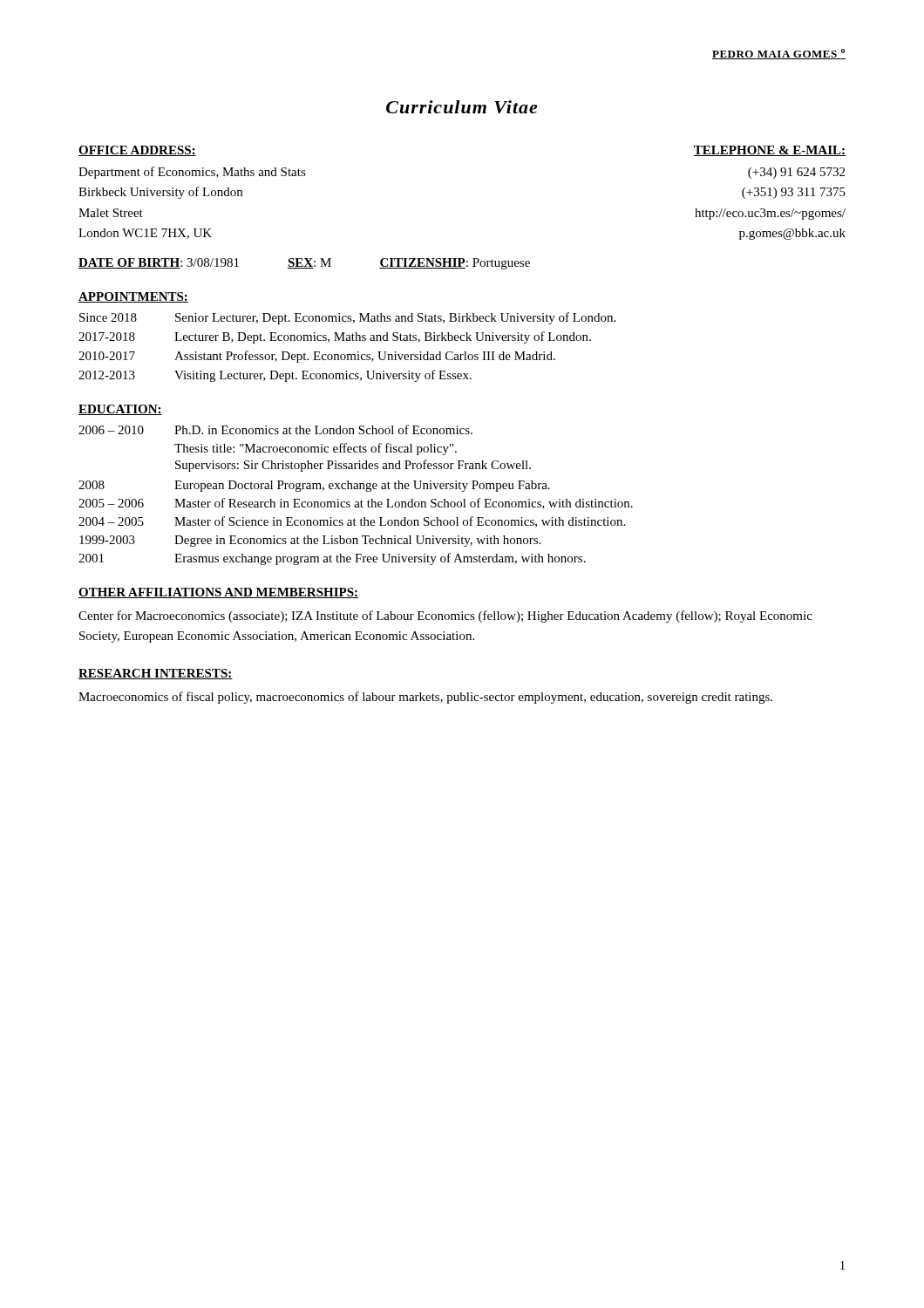924x1308 pixels.
Task: Find the element starting "RESEARCH INTERESTS:"
Action: point(155,673)
